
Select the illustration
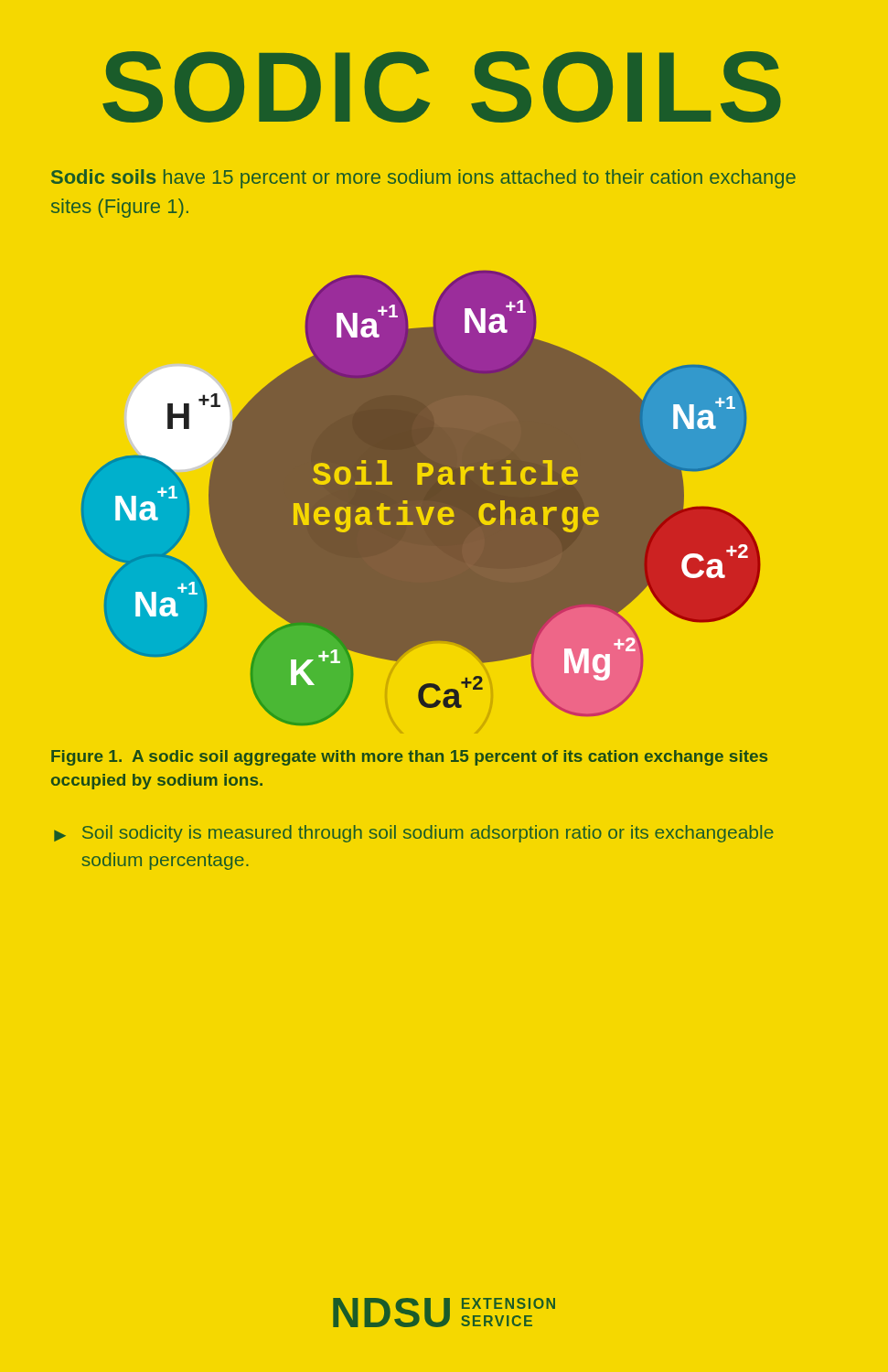click(x=444, y=486)
